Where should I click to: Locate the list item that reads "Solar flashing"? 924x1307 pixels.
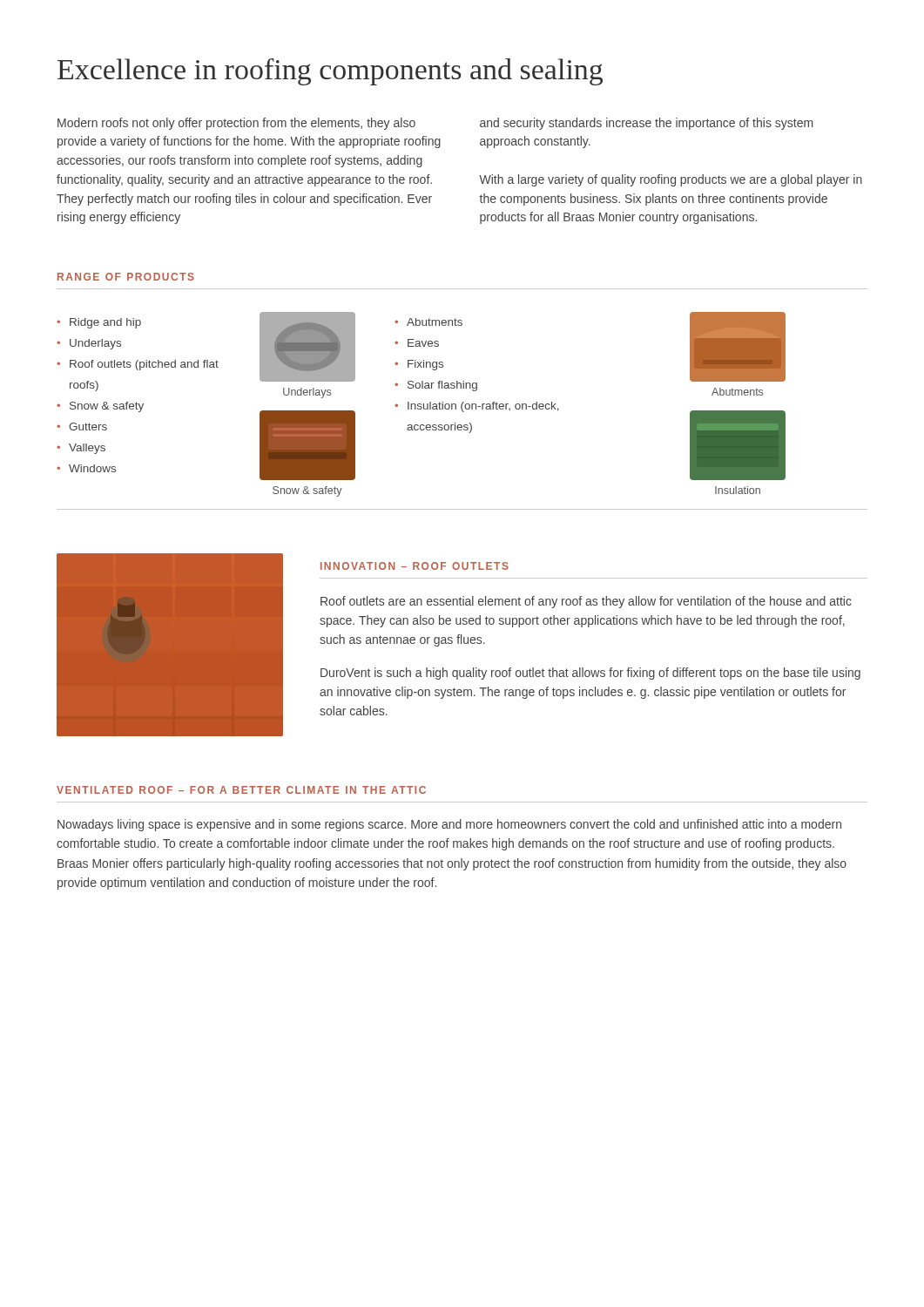pos(436,386)
